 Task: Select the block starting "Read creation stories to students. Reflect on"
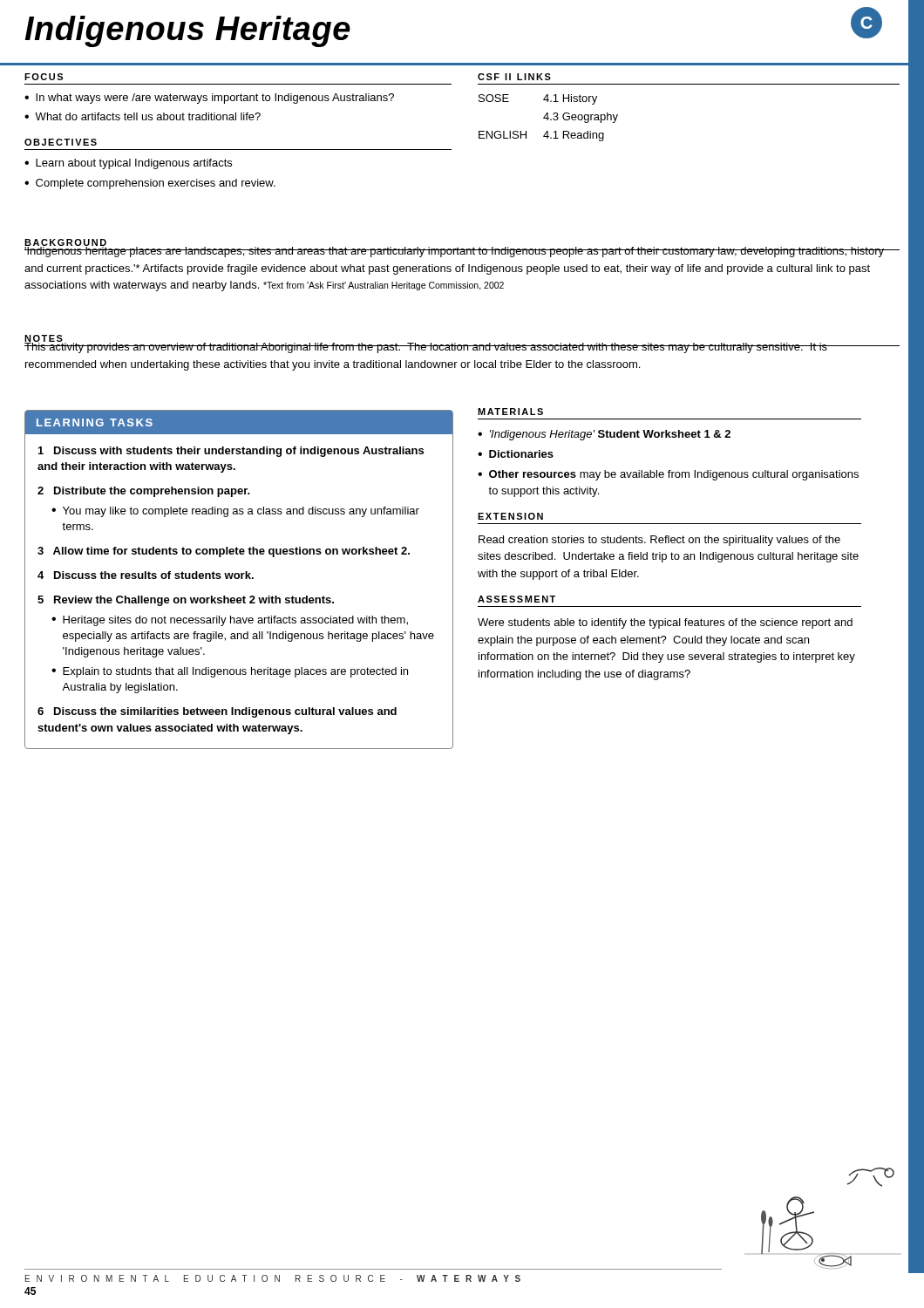coord(668,556)
